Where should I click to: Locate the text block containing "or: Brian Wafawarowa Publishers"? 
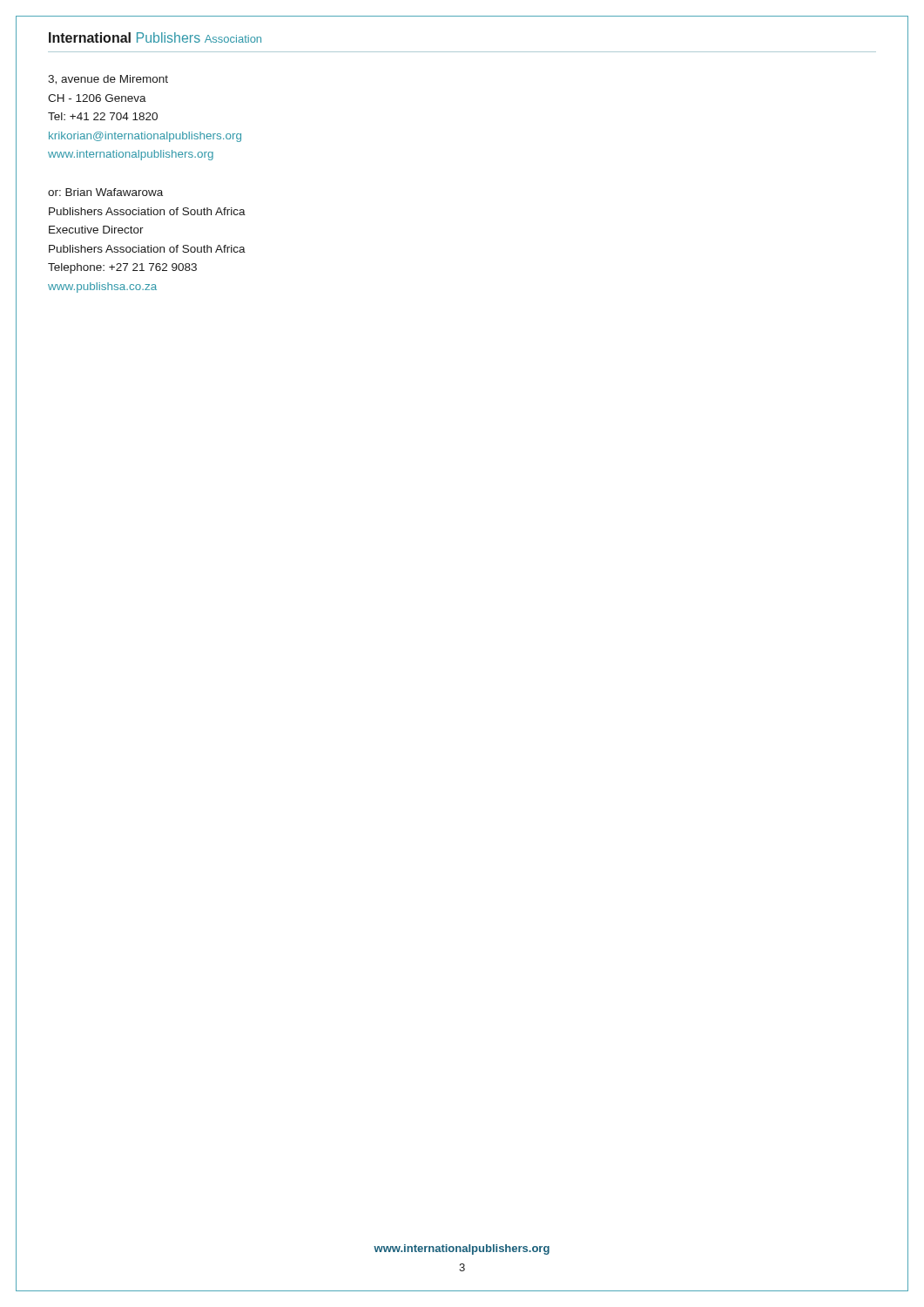point(147,239)
